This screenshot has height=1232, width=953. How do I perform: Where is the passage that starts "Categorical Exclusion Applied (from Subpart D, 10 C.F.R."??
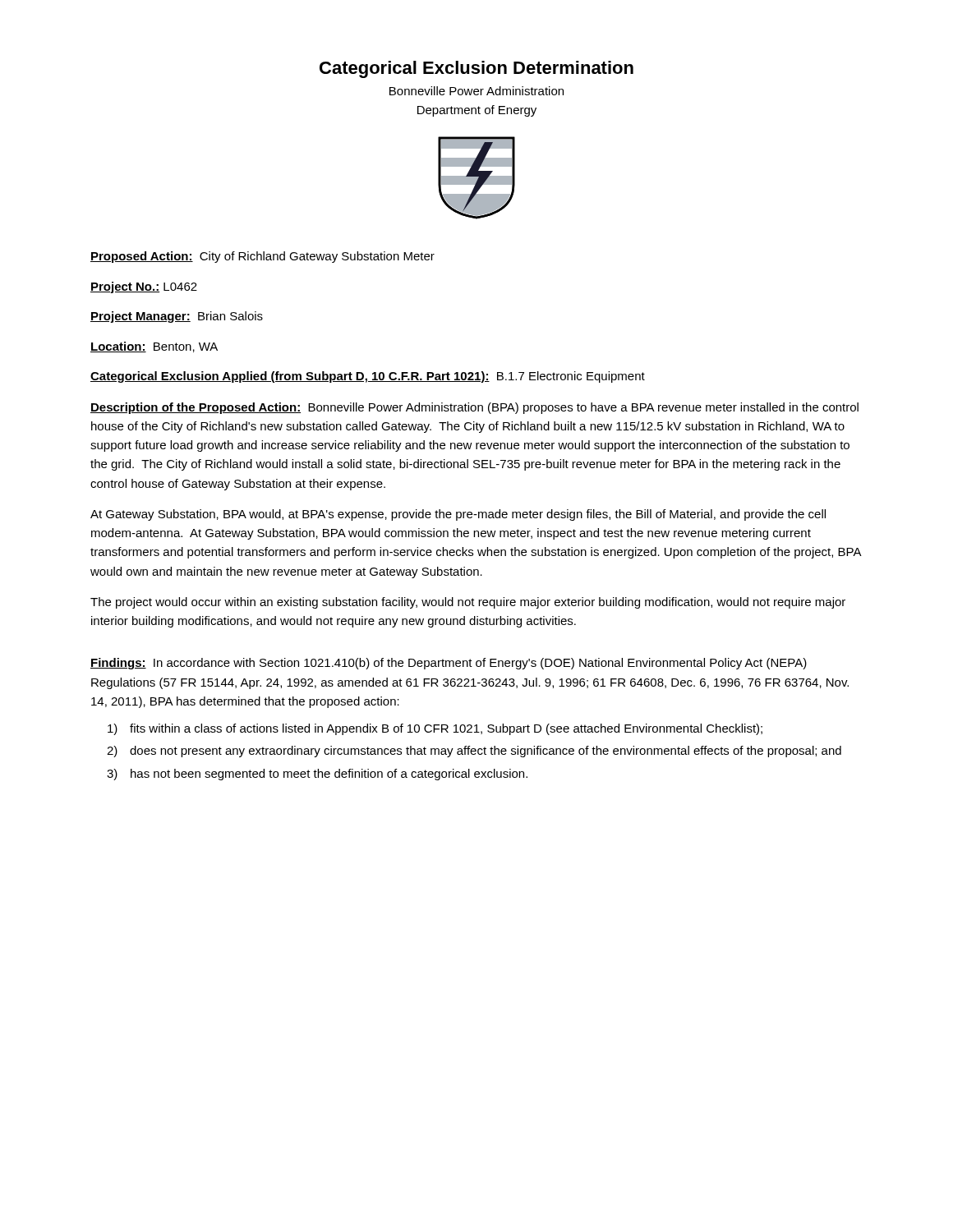[x=367, y=376]
